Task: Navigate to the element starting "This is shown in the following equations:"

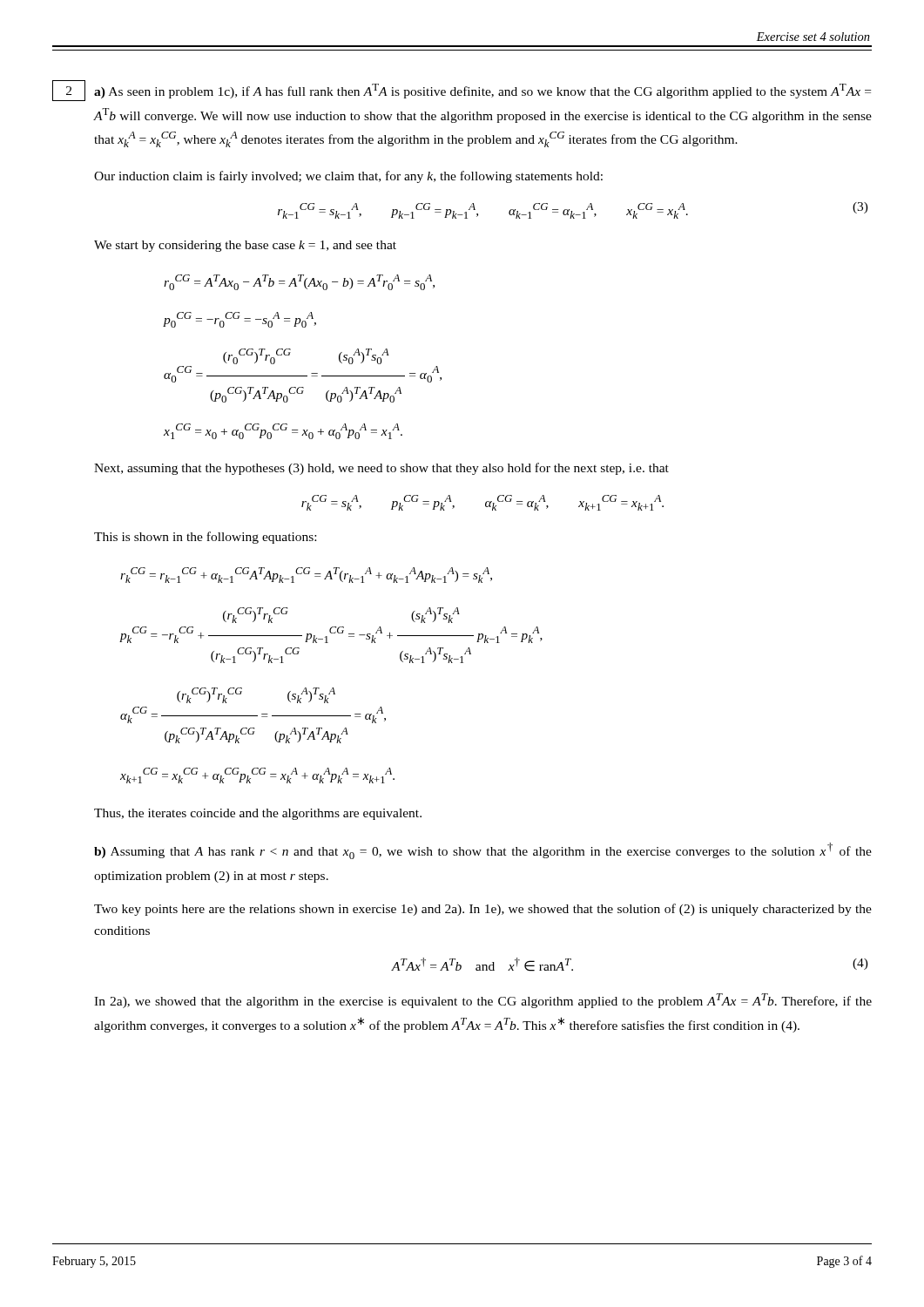Action: [x=206, y=536]
